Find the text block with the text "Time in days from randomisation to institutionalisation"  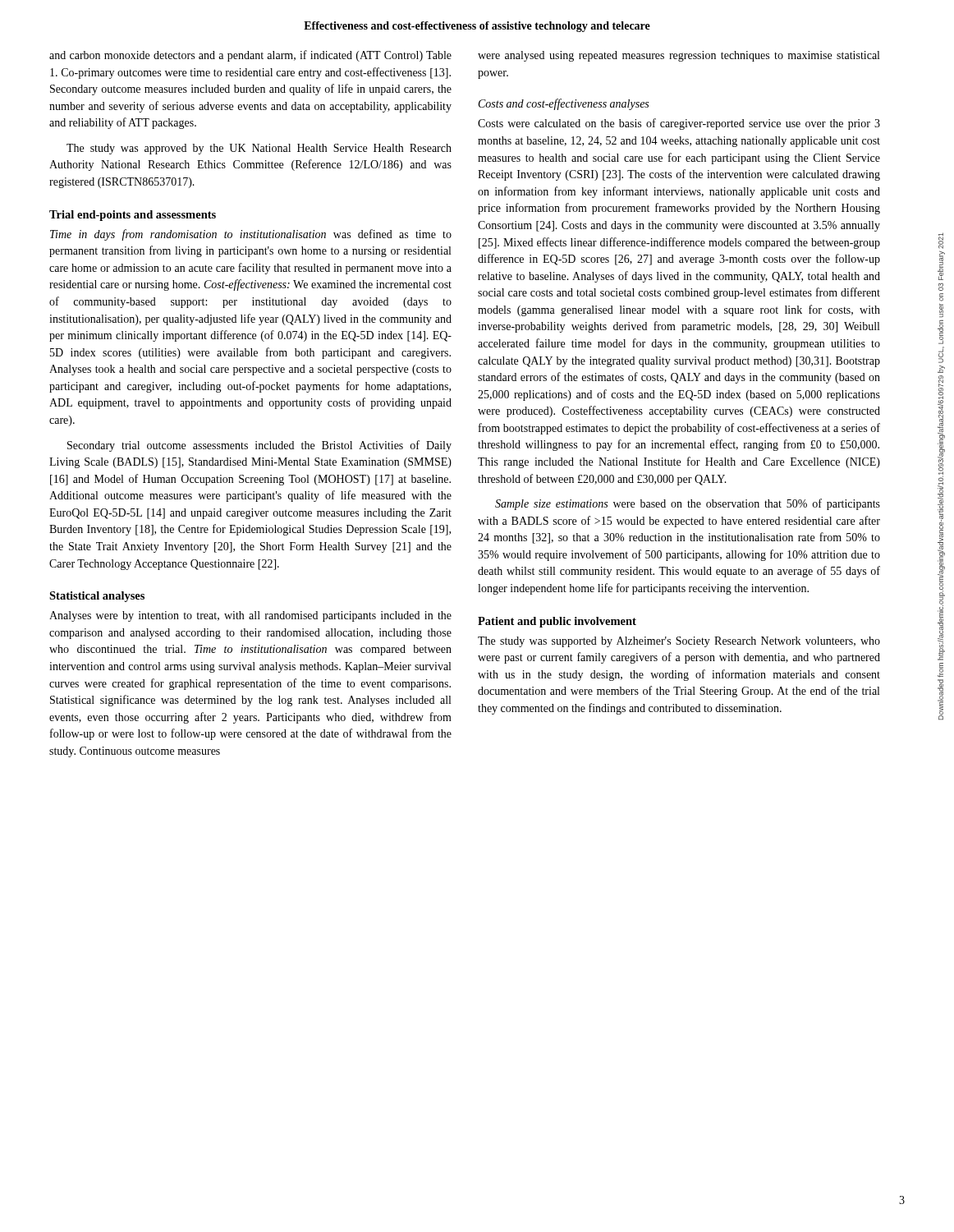click(250, 400)
